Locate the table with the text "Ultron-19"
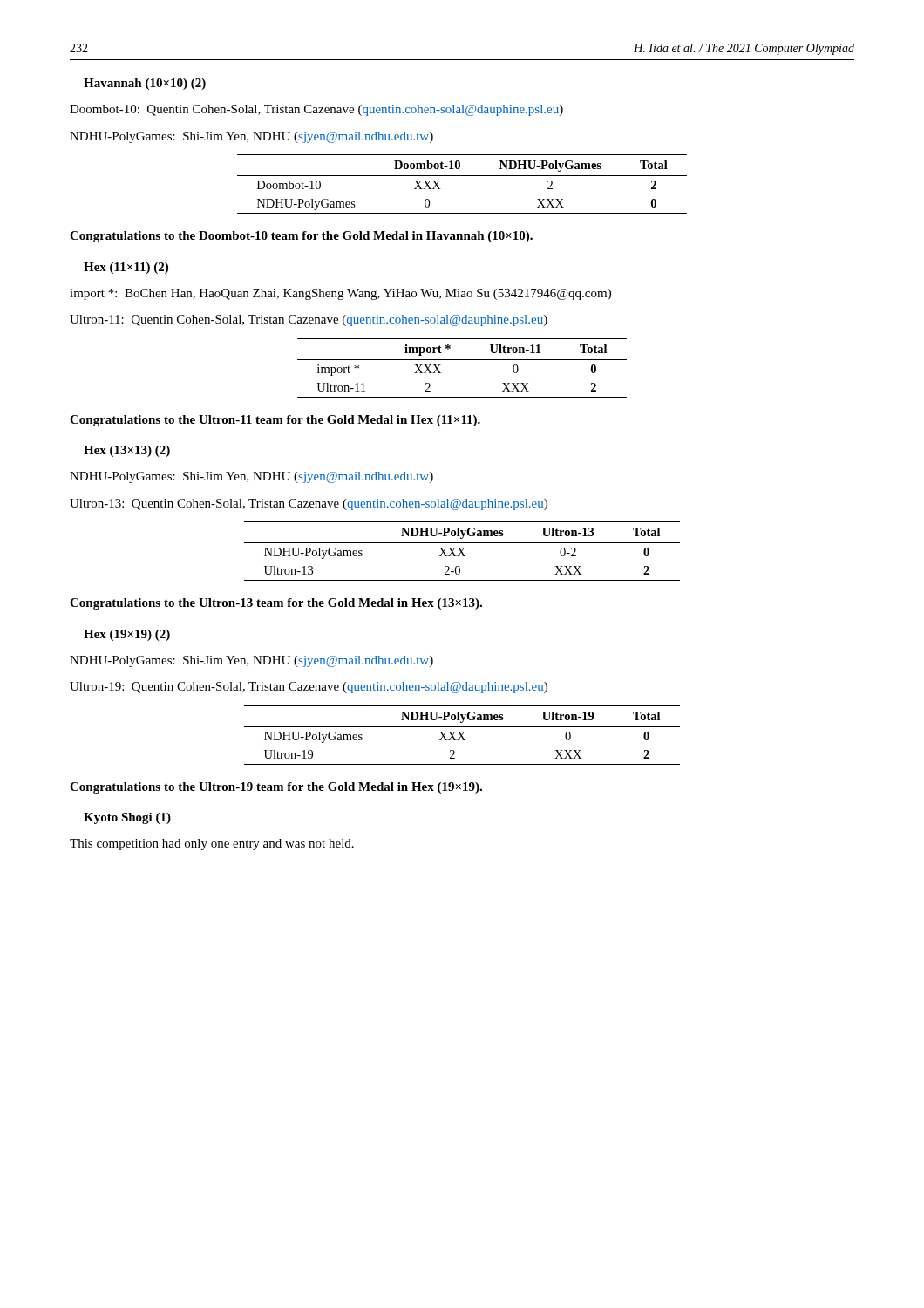Viewport: 924px width, 1308px height. point(462,735)
